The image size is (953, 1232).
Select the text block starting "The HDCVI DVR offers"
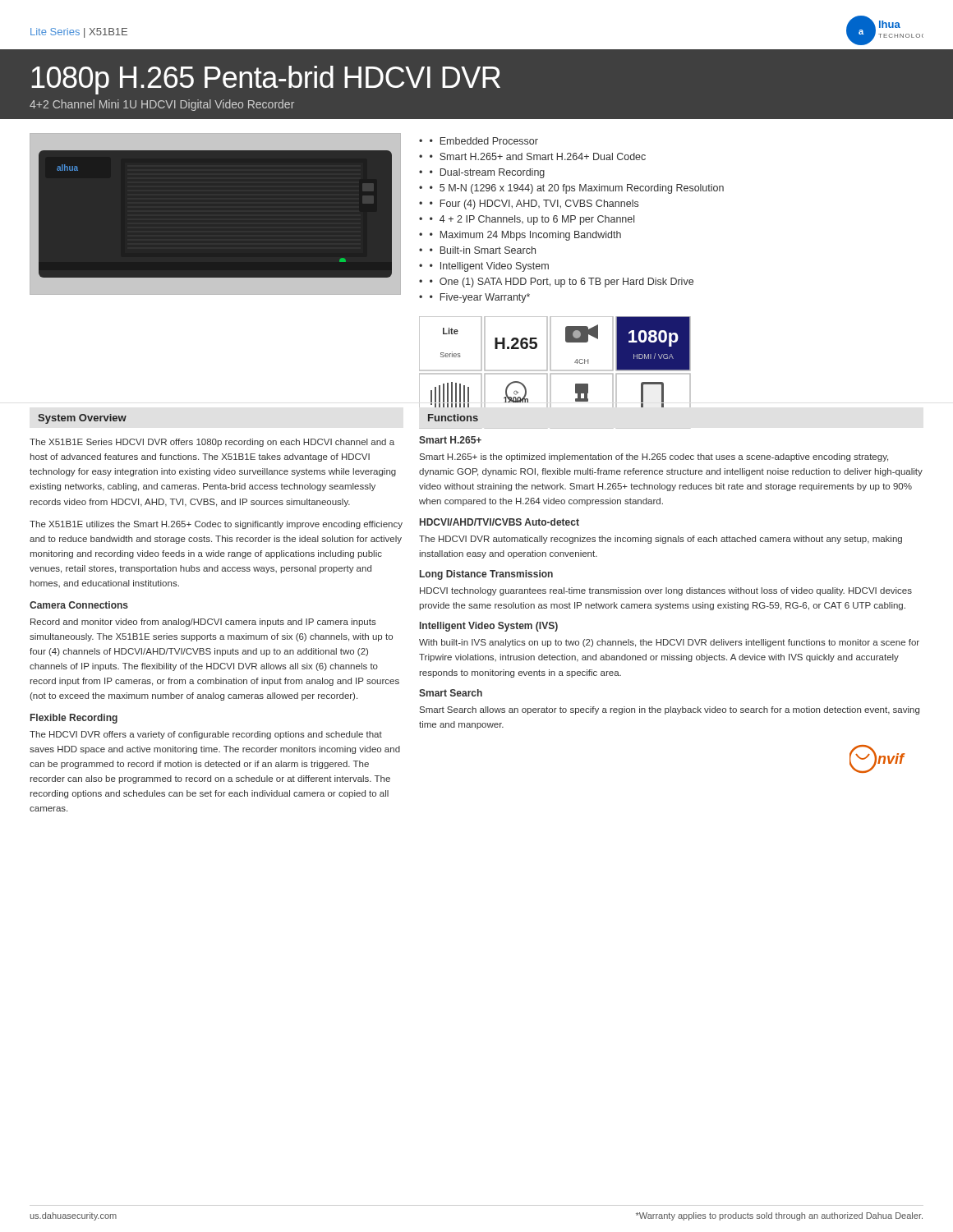point(215,771)
